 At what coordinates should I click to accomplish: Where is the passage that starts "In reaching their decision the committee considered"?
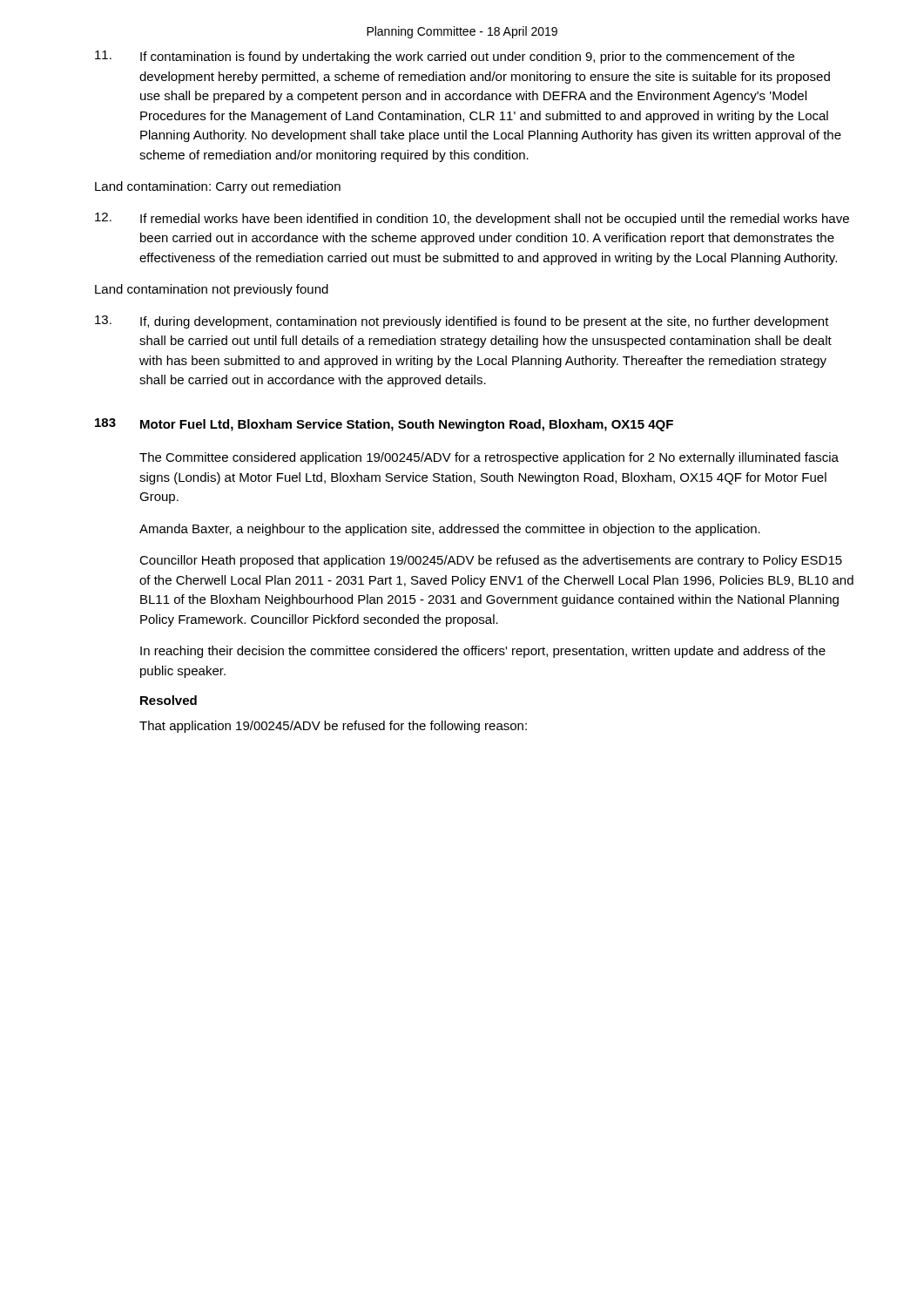[482, 660]
